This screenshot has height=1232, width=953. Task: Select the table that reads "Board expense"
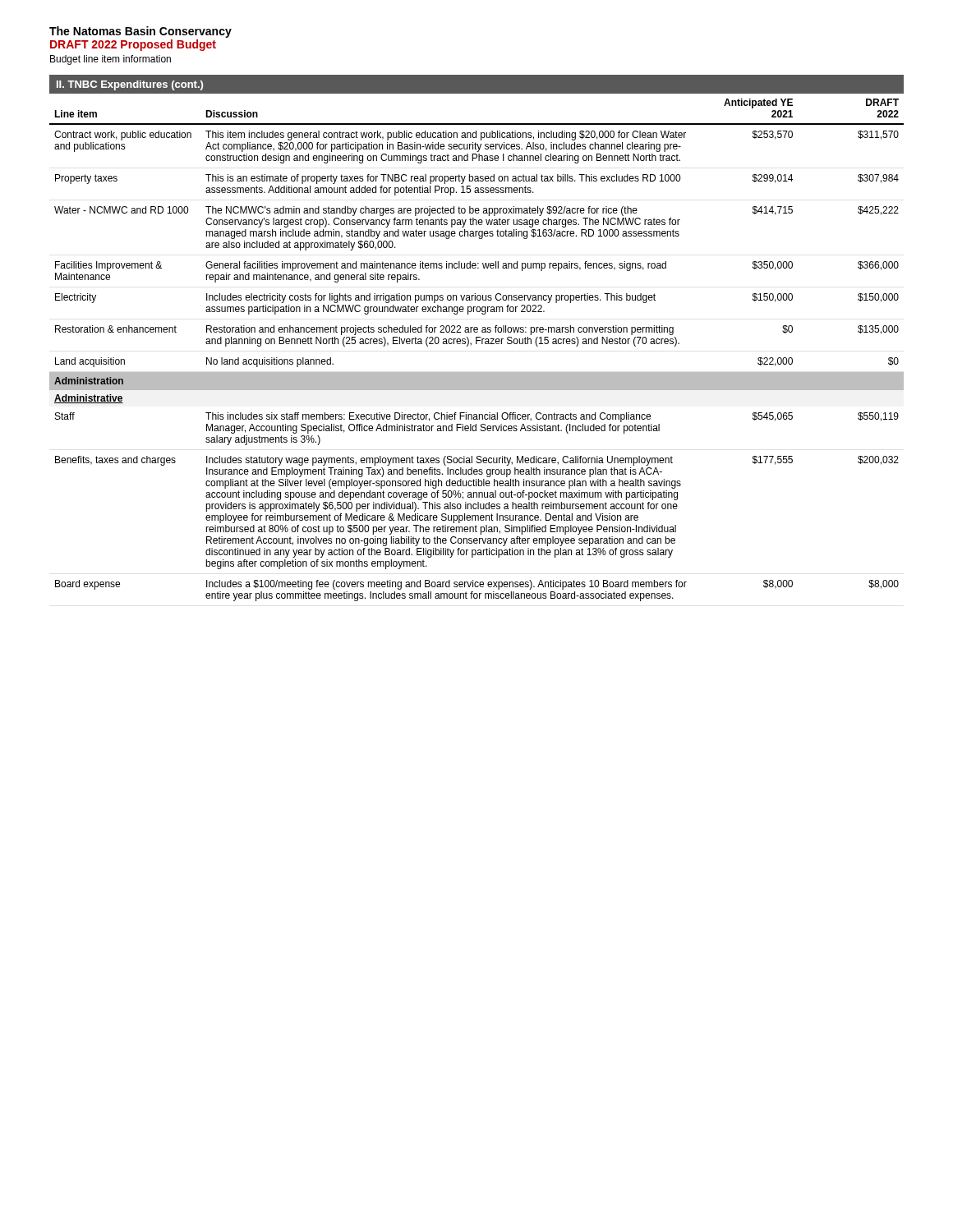coord(476,350)
